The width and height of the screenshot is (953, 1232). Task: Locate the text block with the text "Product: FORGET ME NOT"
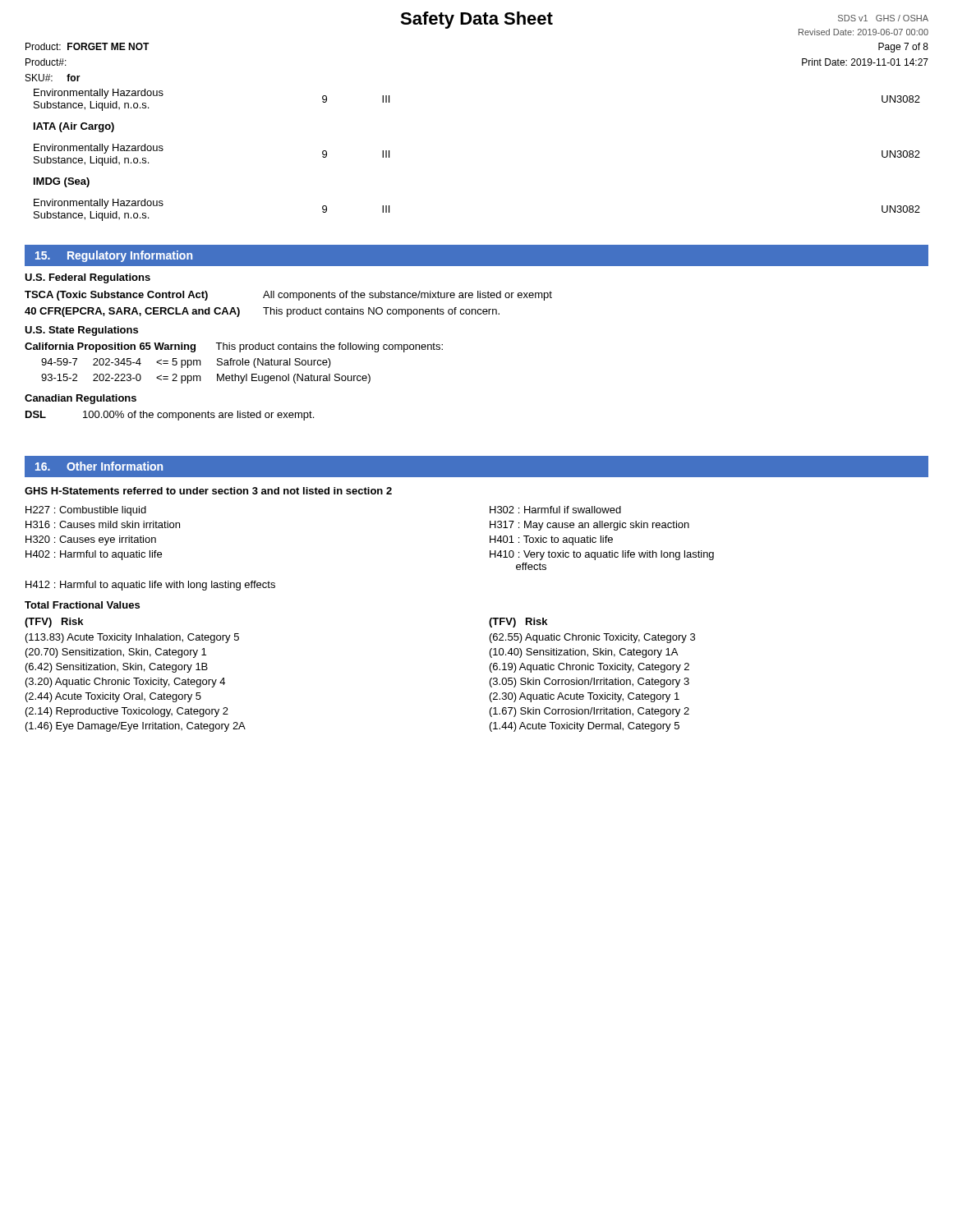(x=87, y=46)
